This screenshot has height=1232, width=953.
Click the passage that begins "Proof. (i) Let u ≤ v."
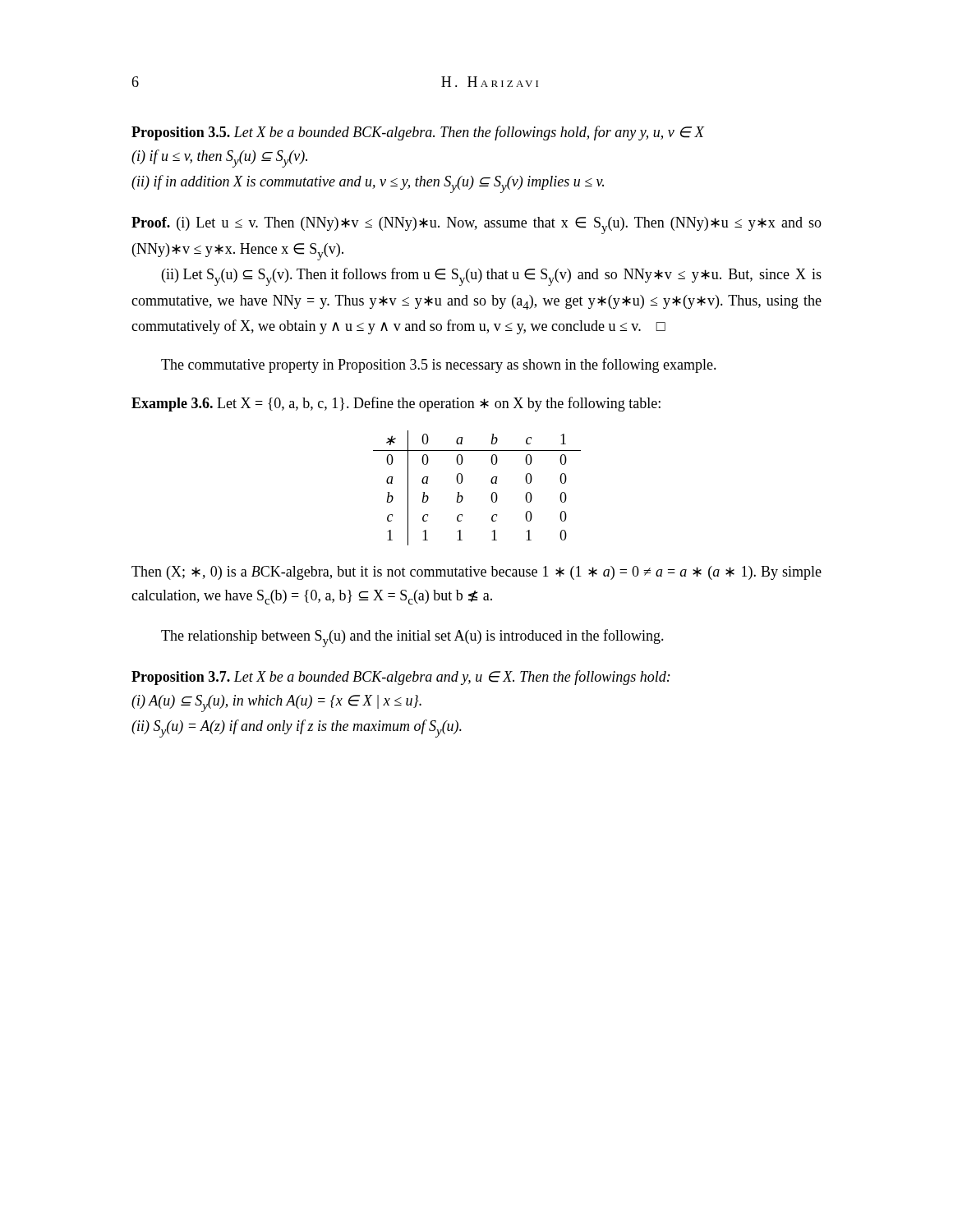476,274
